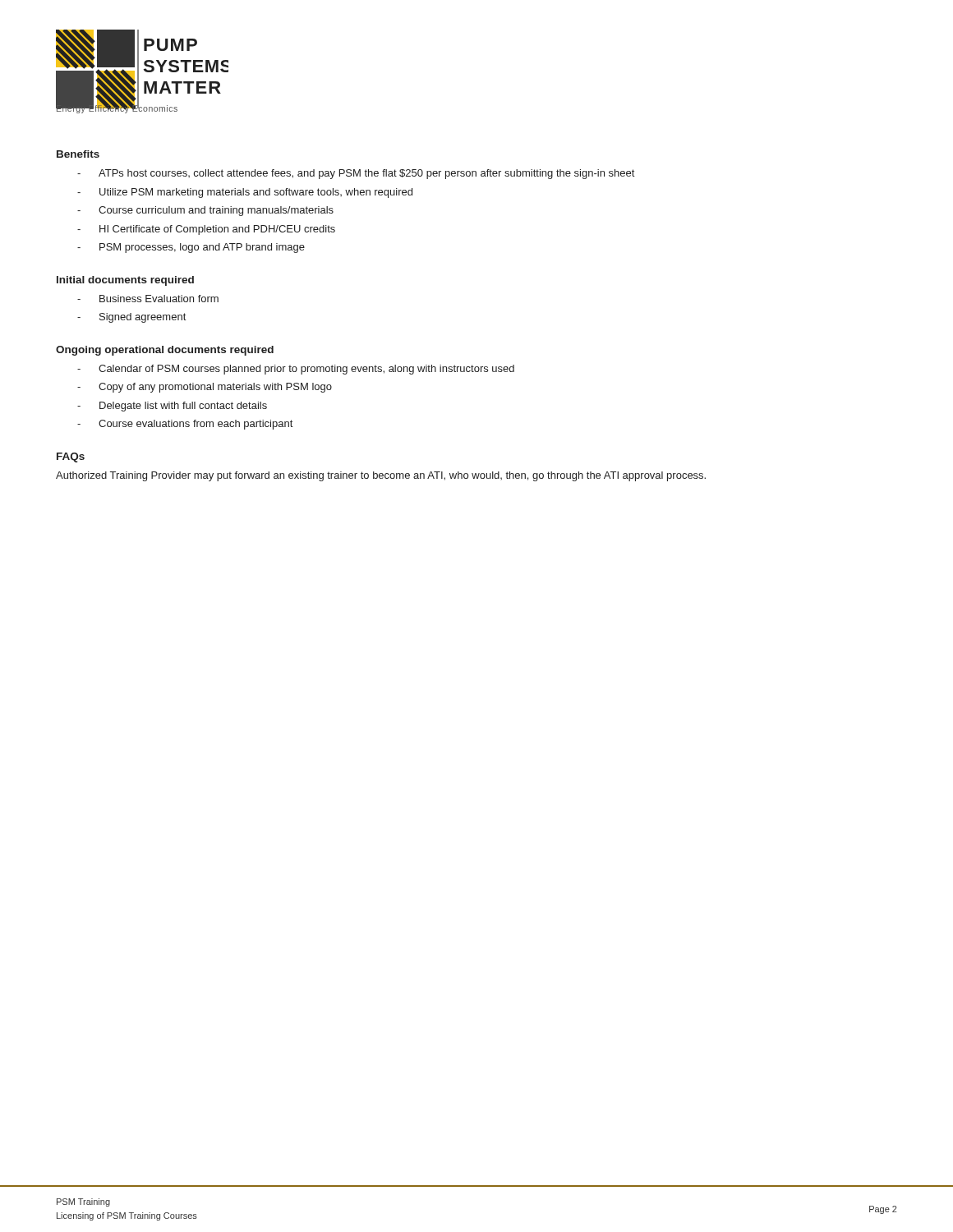Select the list item that reads "- Delegate list with full contact"
The image size is (953, 1232).
[172, 407]
